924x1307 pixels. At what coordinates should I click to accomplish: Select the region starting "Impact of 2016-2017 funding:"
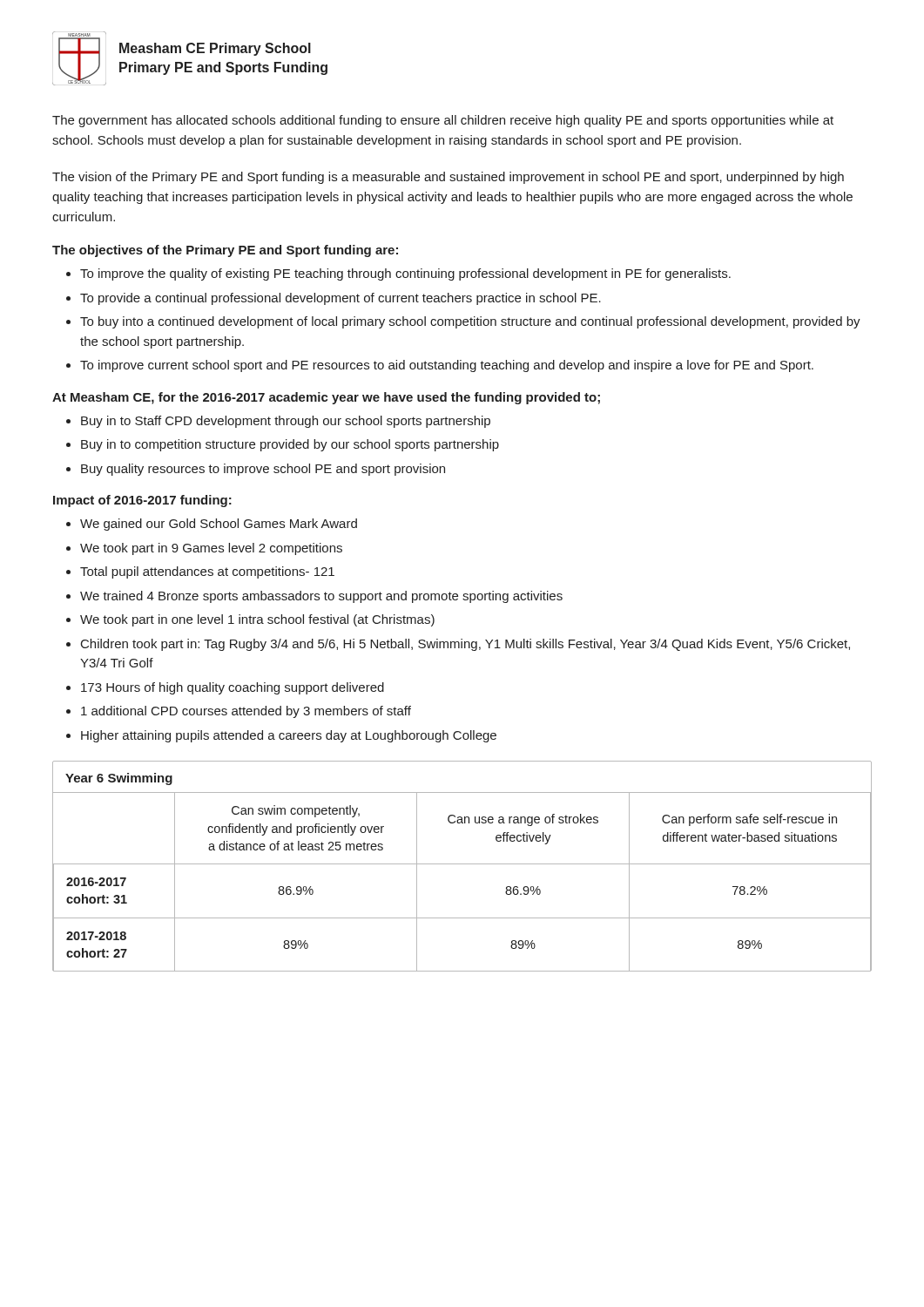[142, 500]
